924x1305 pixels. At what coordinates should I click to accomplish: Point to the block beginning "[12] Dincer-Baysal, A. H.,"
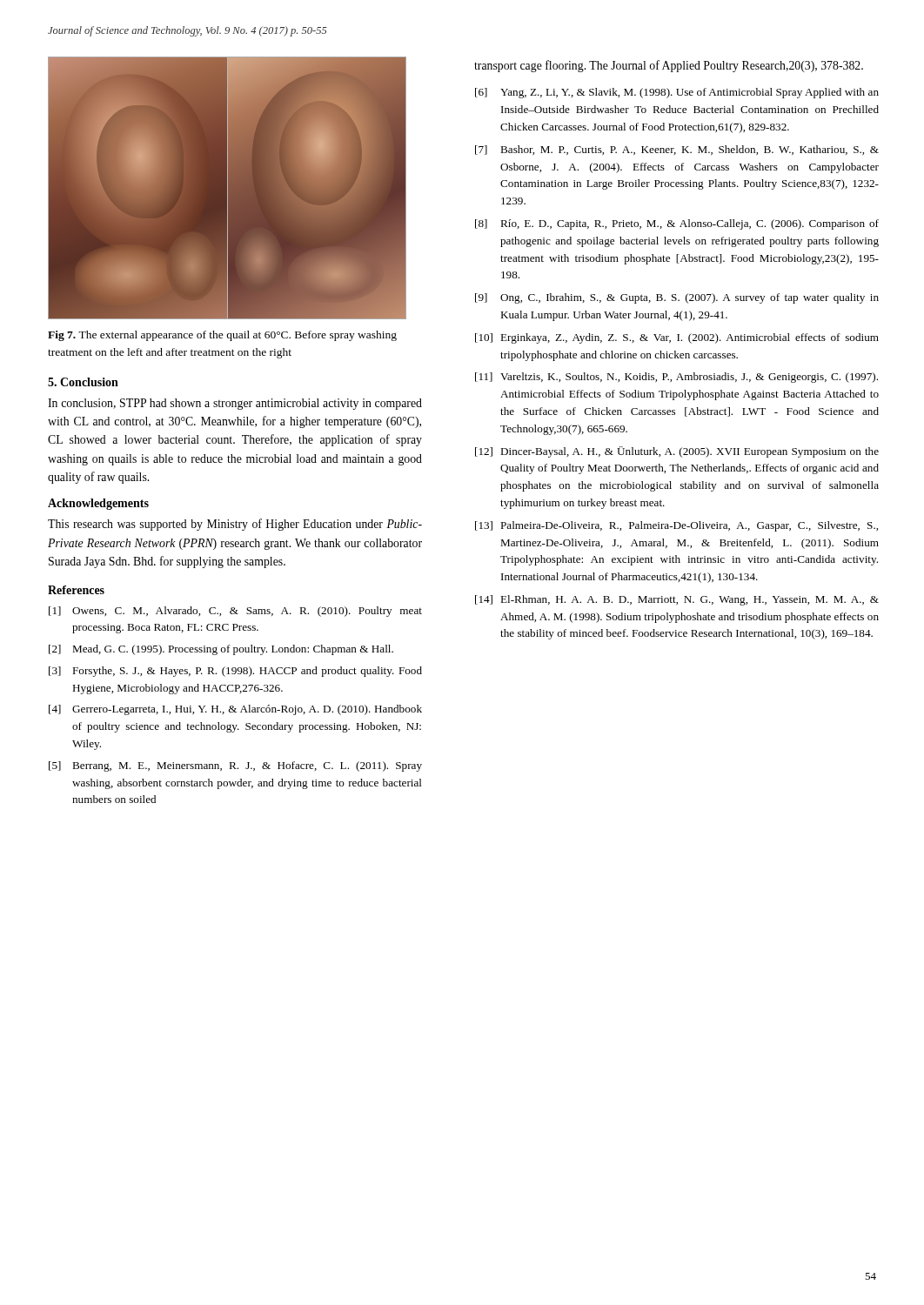(x=676, y=477)
